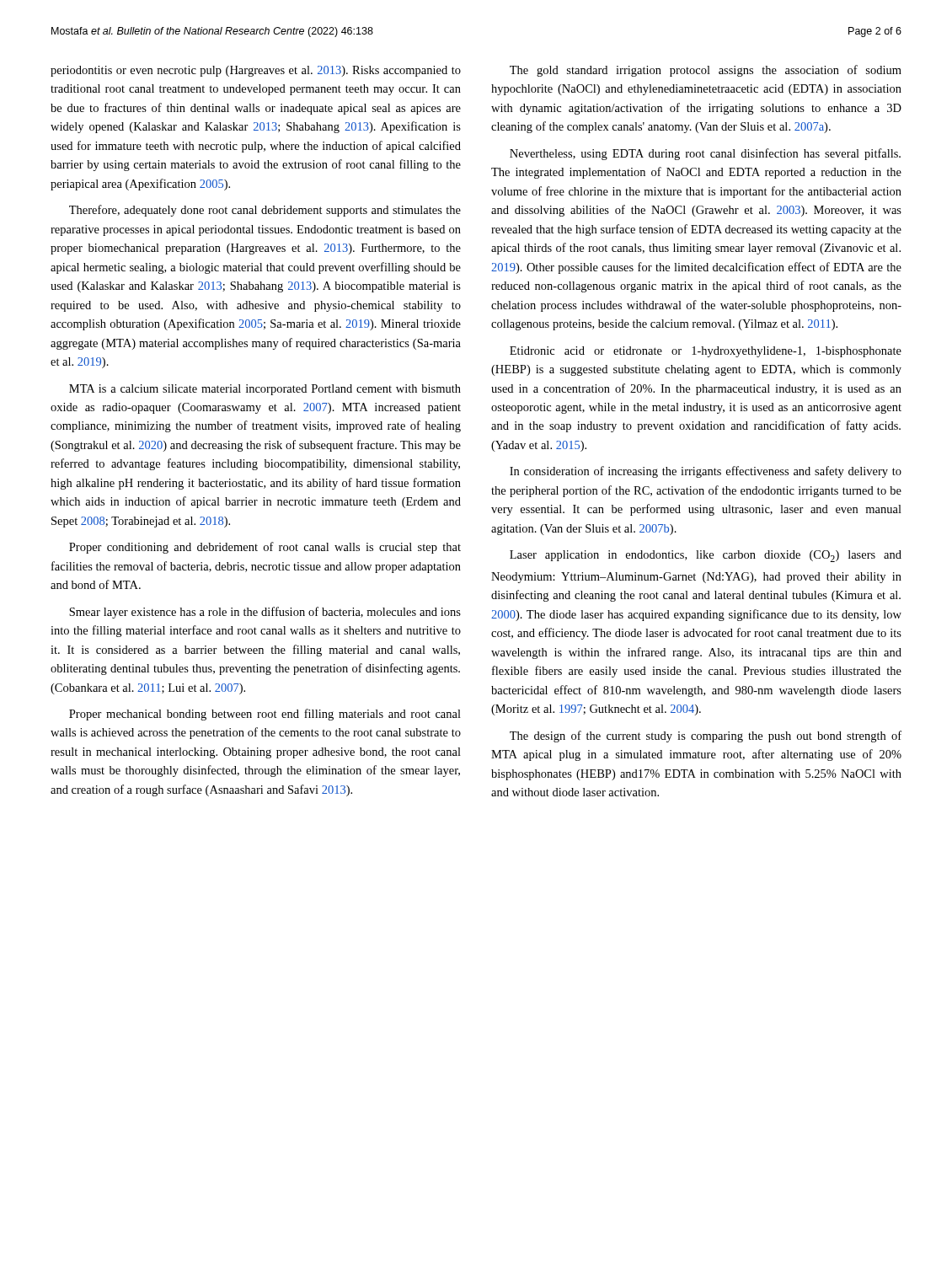Find the text block starting "Therefore, adequately done"
Image resolution: width=952 pixels, height=1264 pixels.
[256, 286]
